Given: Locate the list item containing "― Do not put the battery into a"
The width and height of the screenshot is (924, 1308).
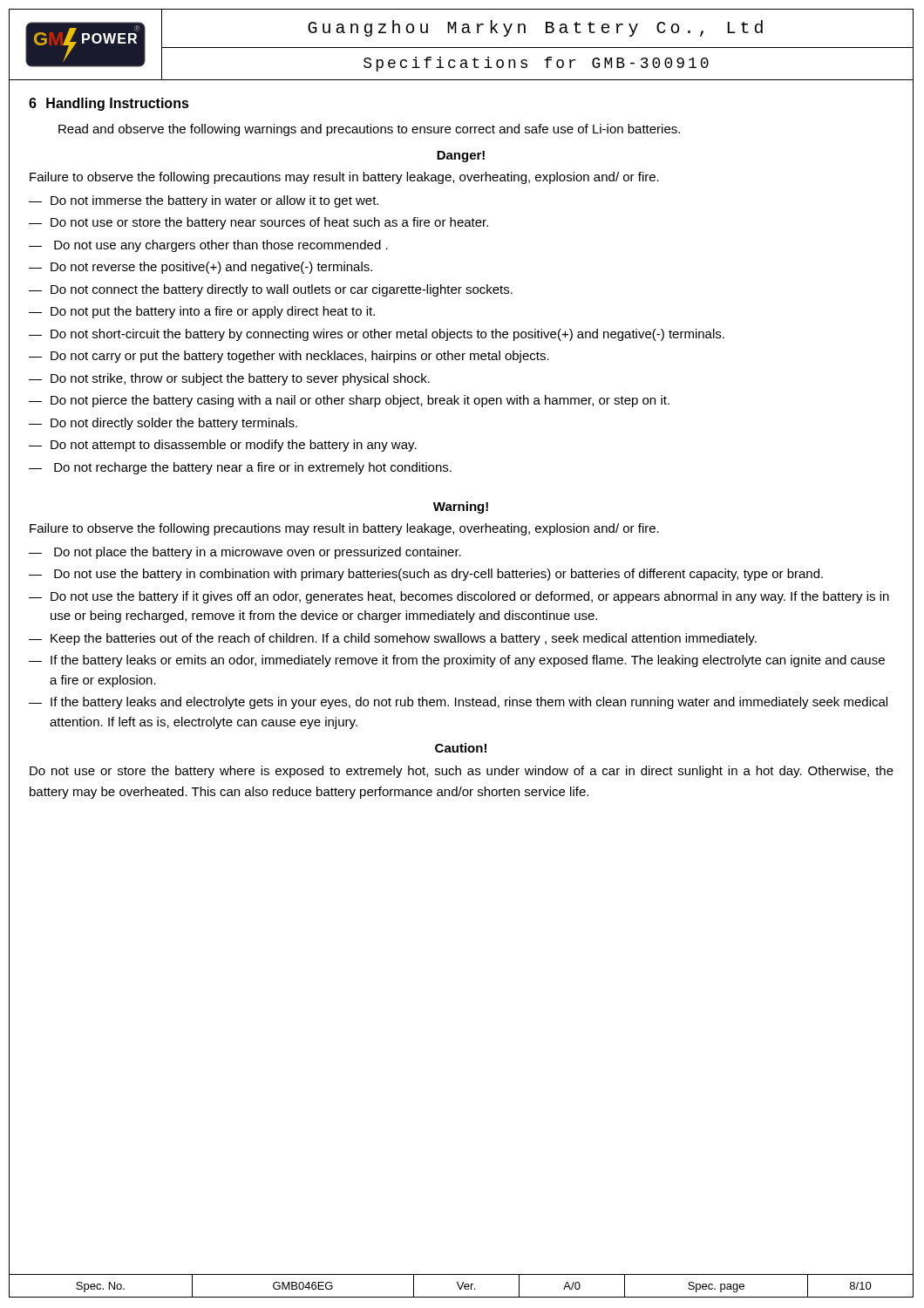Looking at the screenshot, I should click(202, 312).
